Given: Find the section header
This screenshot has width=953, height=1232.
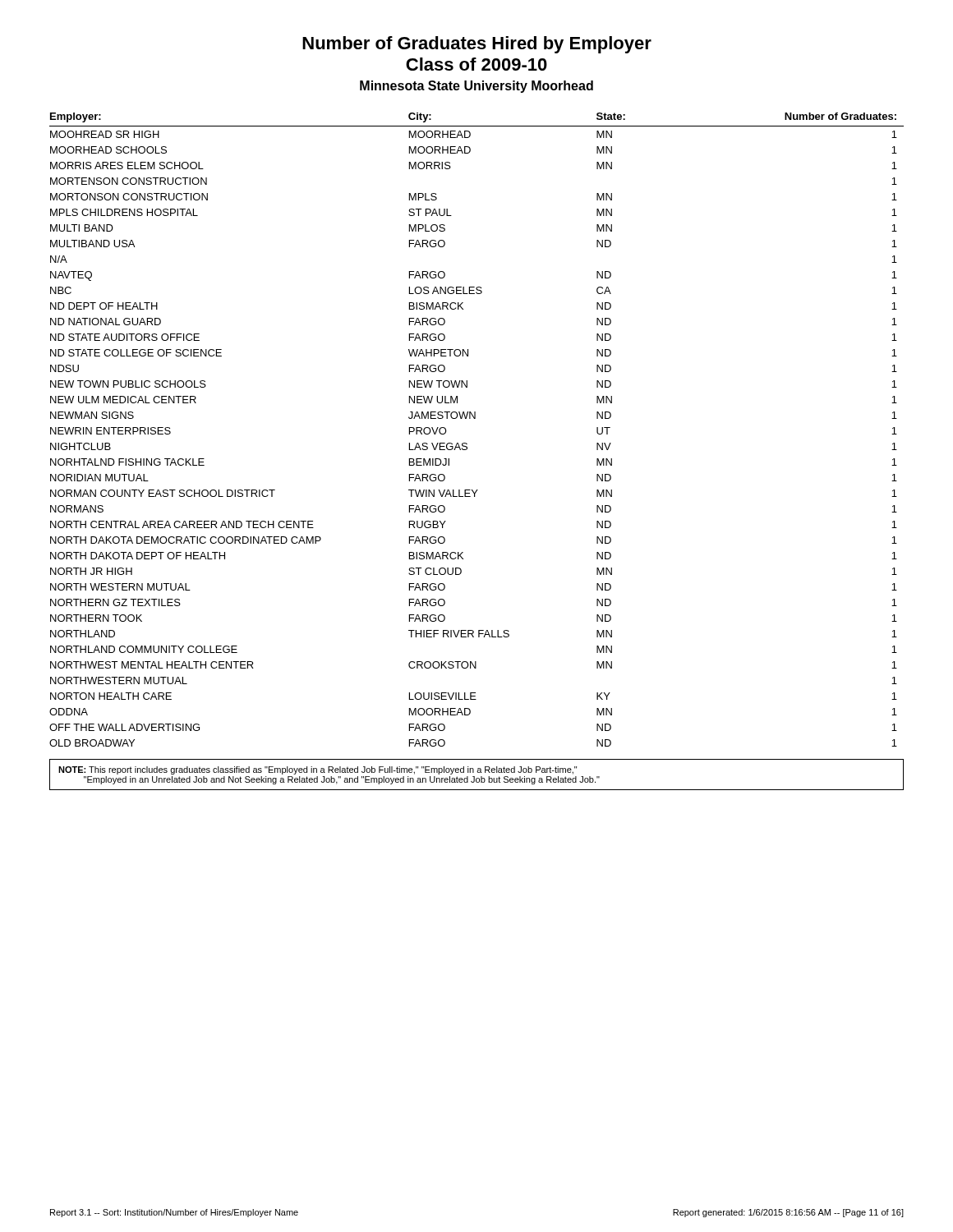Looking at the screenshot, I should (x=476, y=86).
